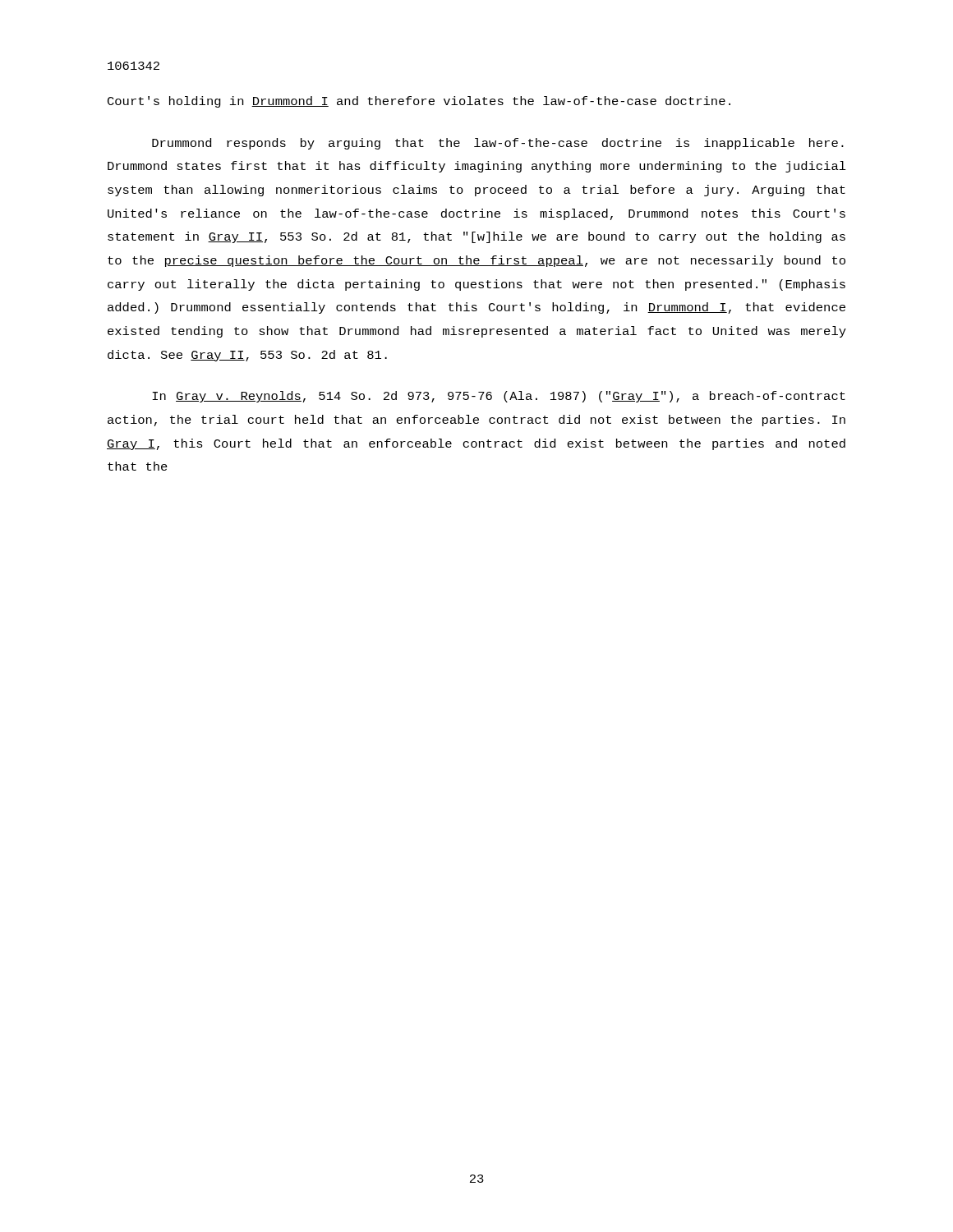The width and height of the screenshot is (953, 1232).
Task: Point to the block beginning "In Gray v. Reynolds,"
Action: click(x=476, y=433)
